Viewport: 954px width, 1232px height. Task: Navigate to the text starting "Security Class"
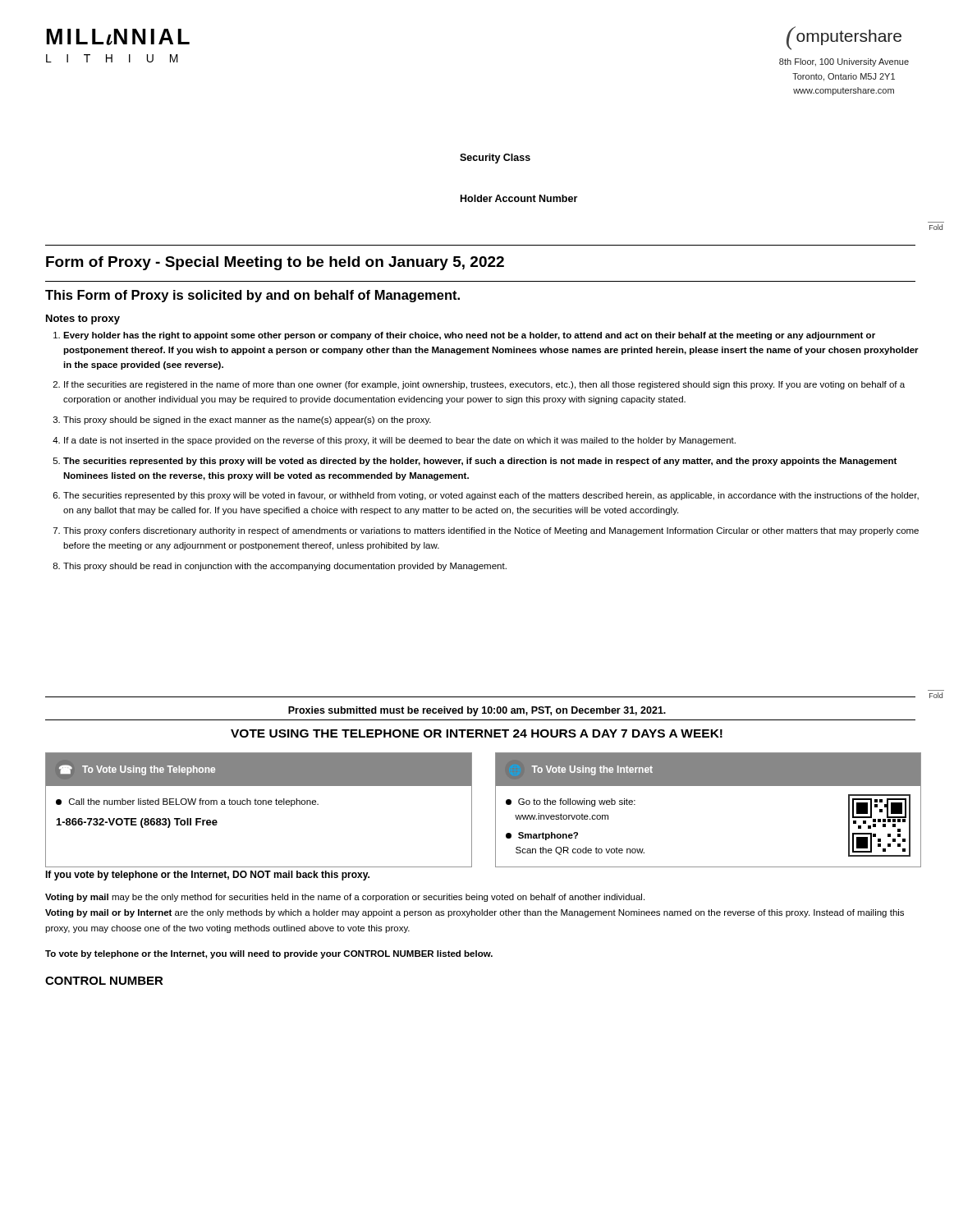coord(495,158)
